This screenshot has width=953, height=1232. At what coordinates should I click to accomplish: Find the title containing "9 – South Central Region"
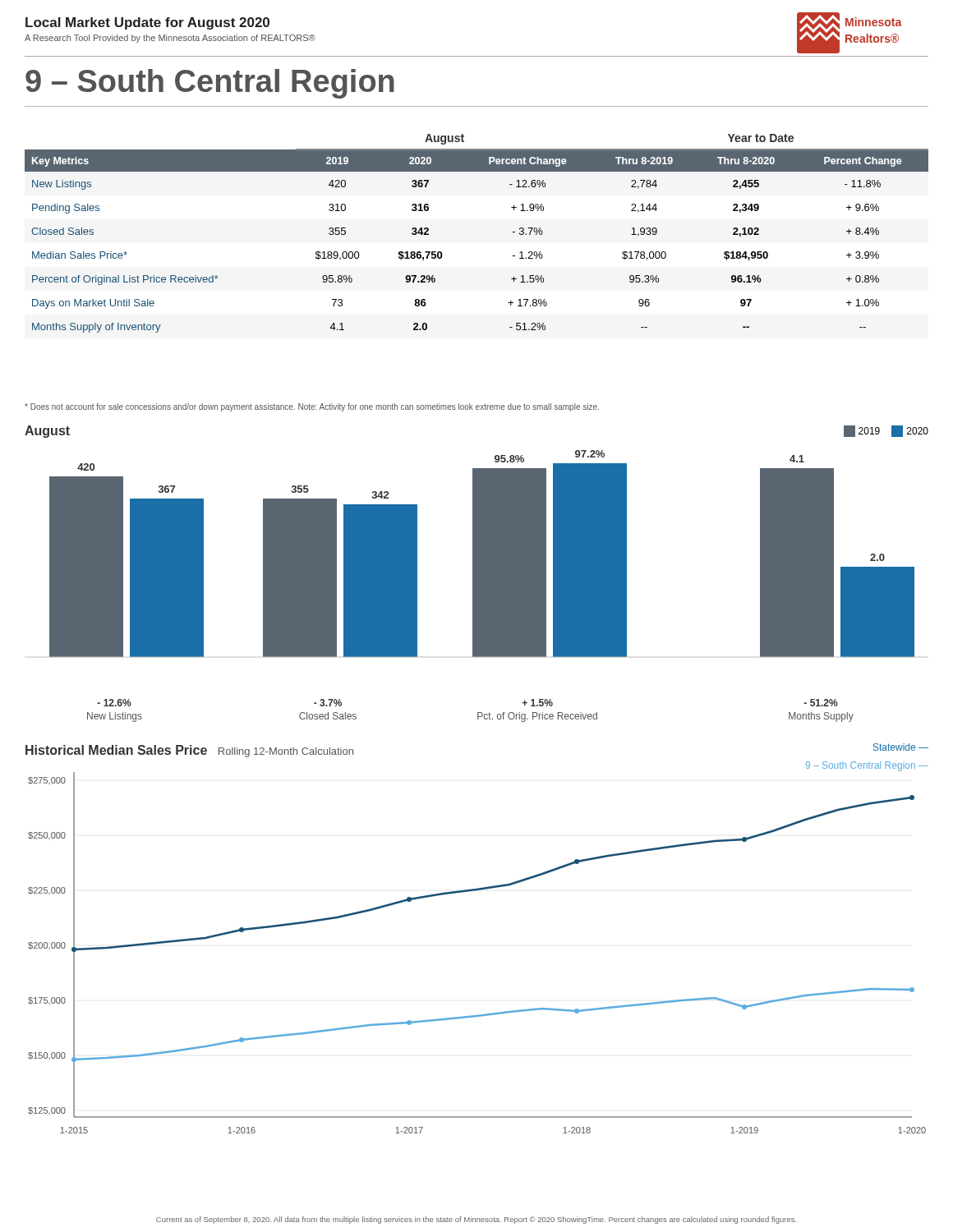[x=210, y=81]
